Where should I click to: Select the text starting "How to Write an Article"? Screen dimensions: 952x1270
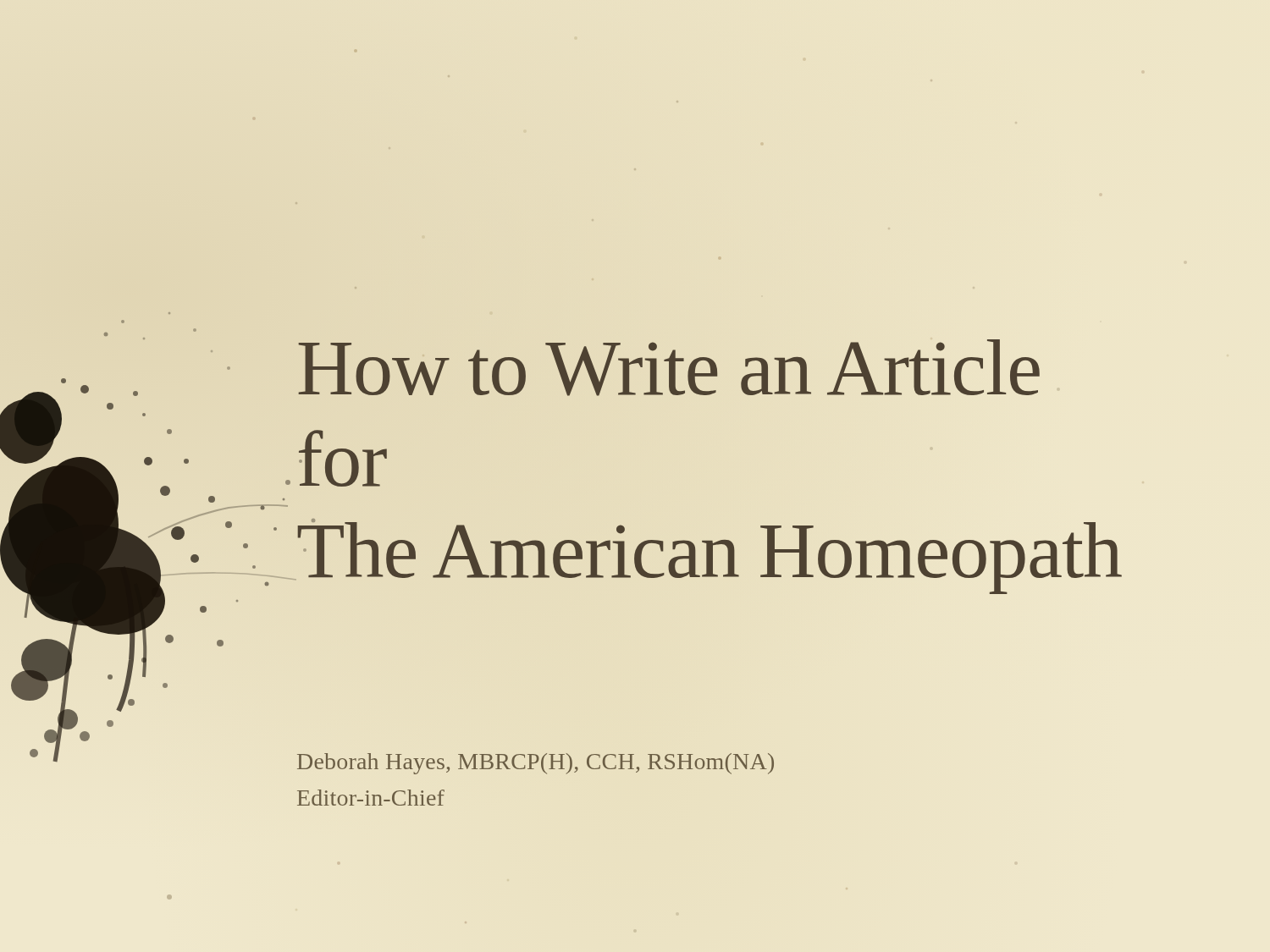pos(669,368)
